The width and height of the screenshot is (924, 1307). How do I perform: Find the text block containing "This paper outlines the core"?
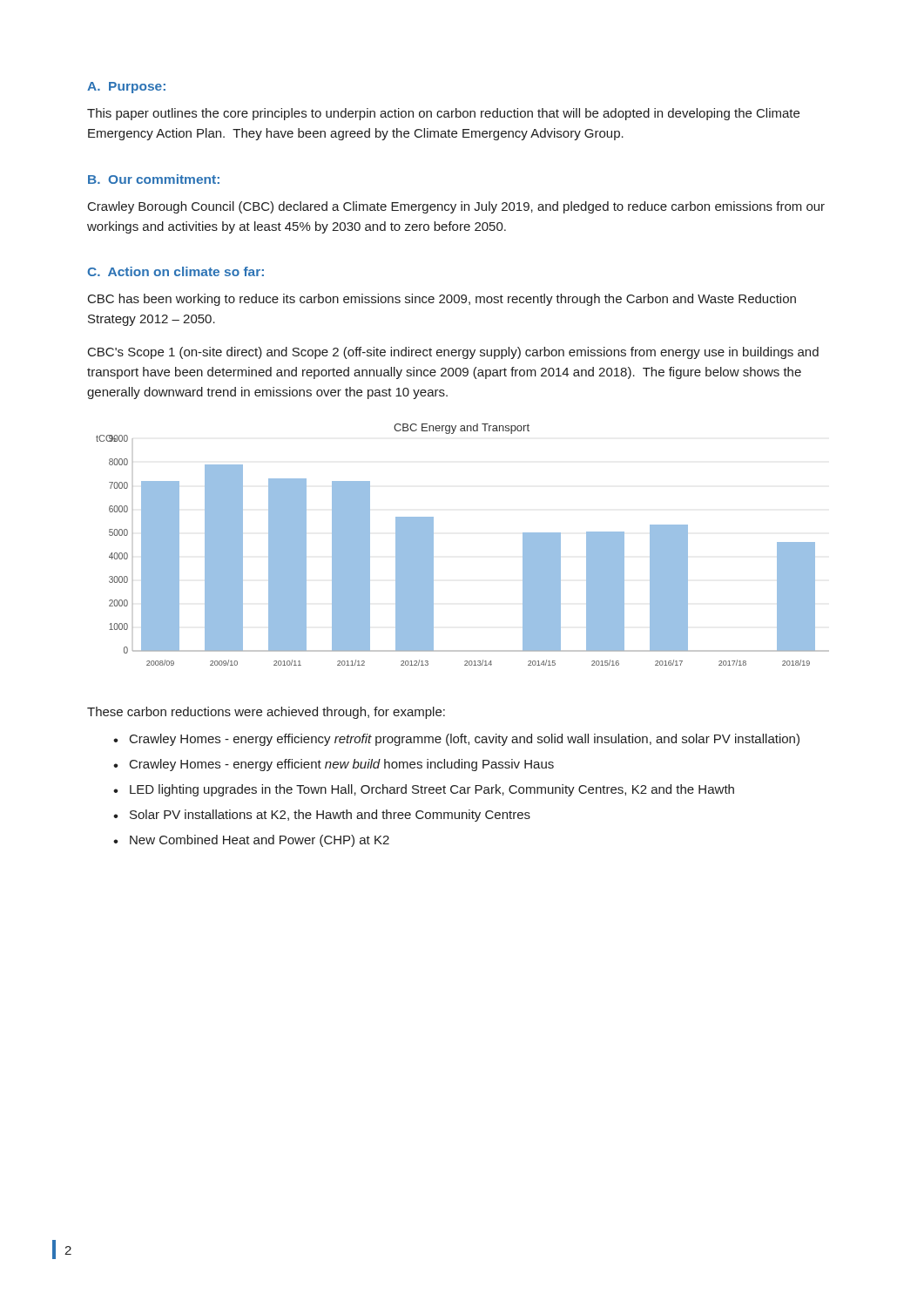pos(444,123)
